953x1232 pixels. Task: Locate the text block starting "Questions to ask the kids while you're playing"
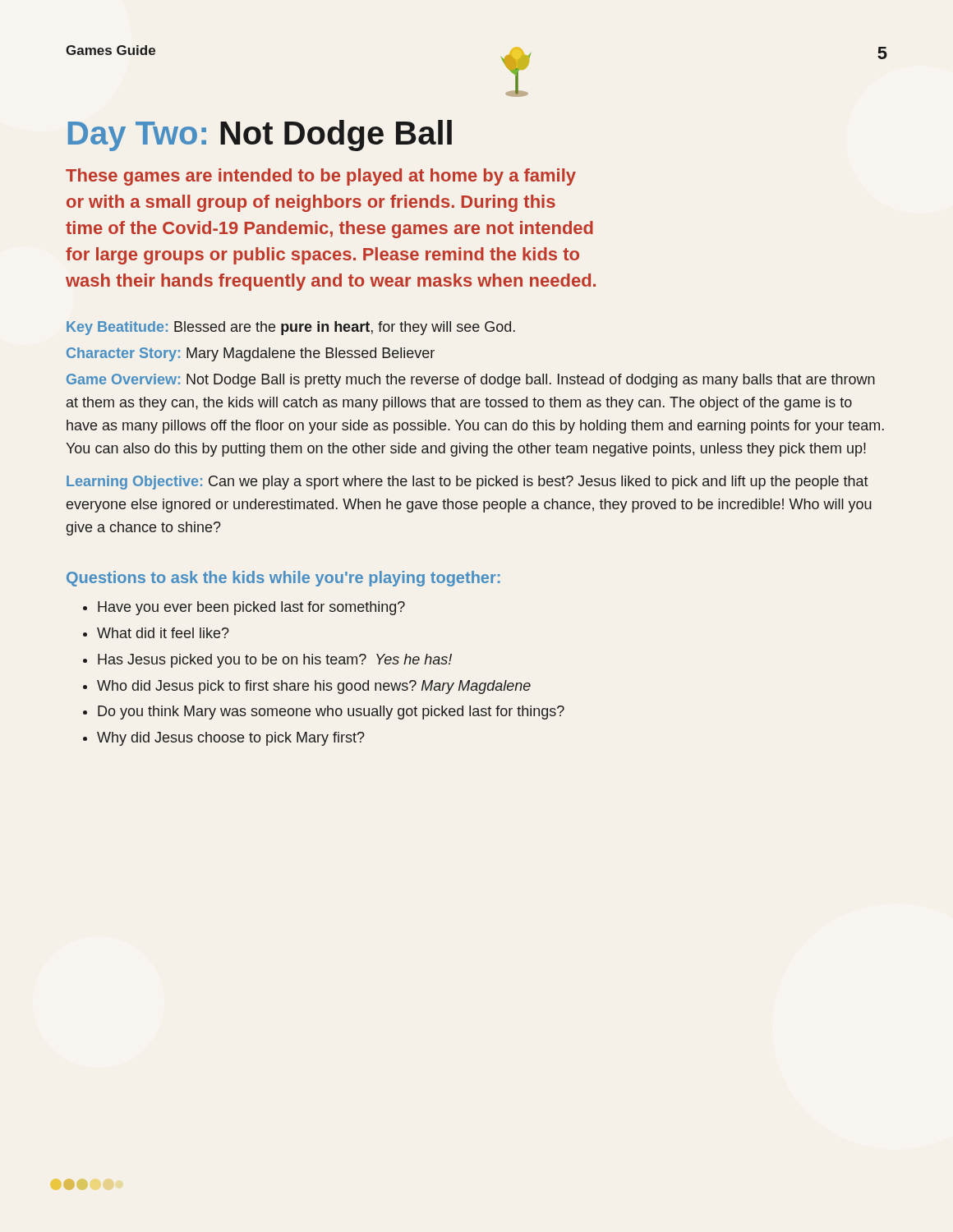[x=284, y=578]
